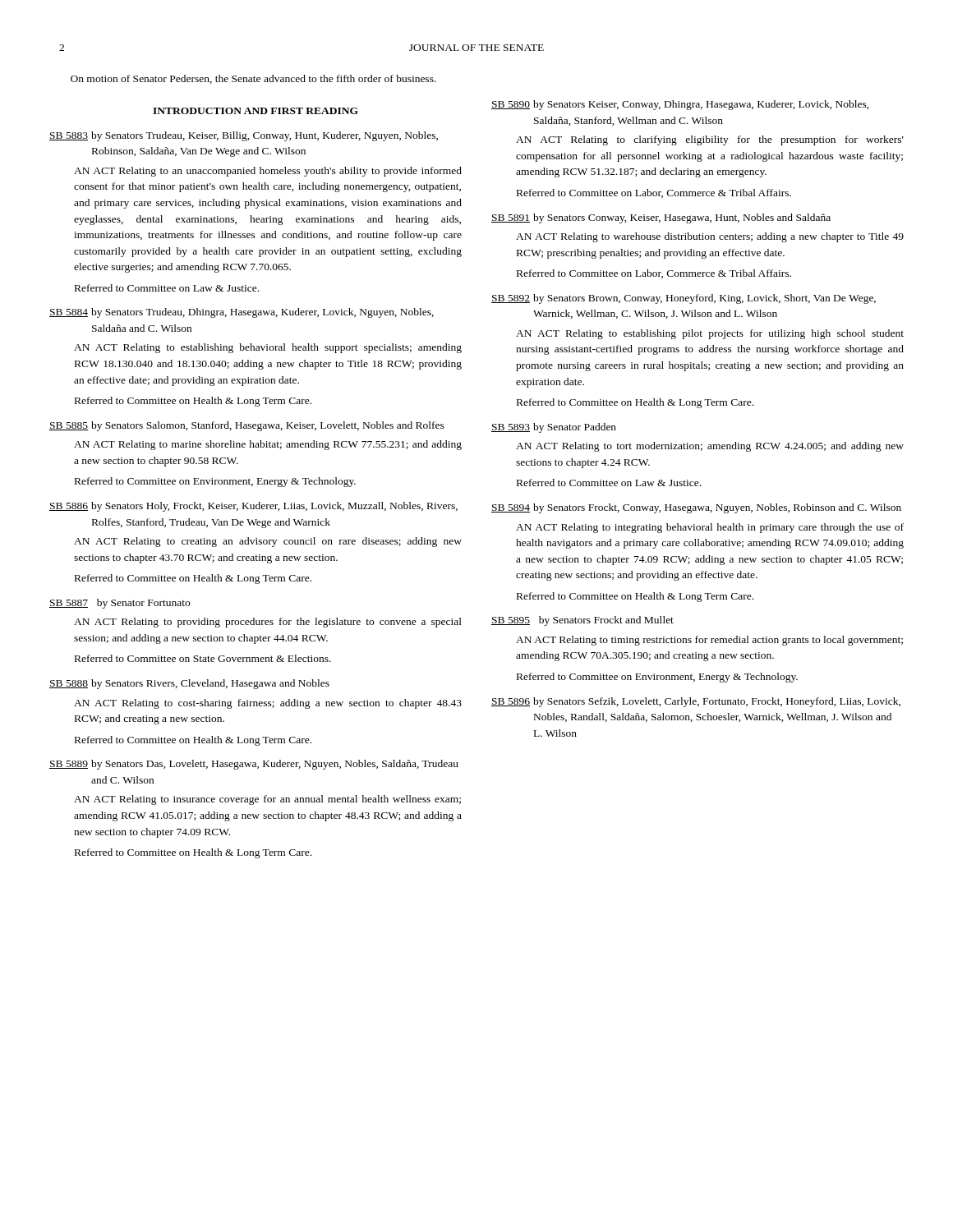Image resolution: width=953 pixels, height=1232 pixels.
Task: Navigate to the block starting "INTRODUCTION AND FIRST READING"
Action: [x=255, y=111]
